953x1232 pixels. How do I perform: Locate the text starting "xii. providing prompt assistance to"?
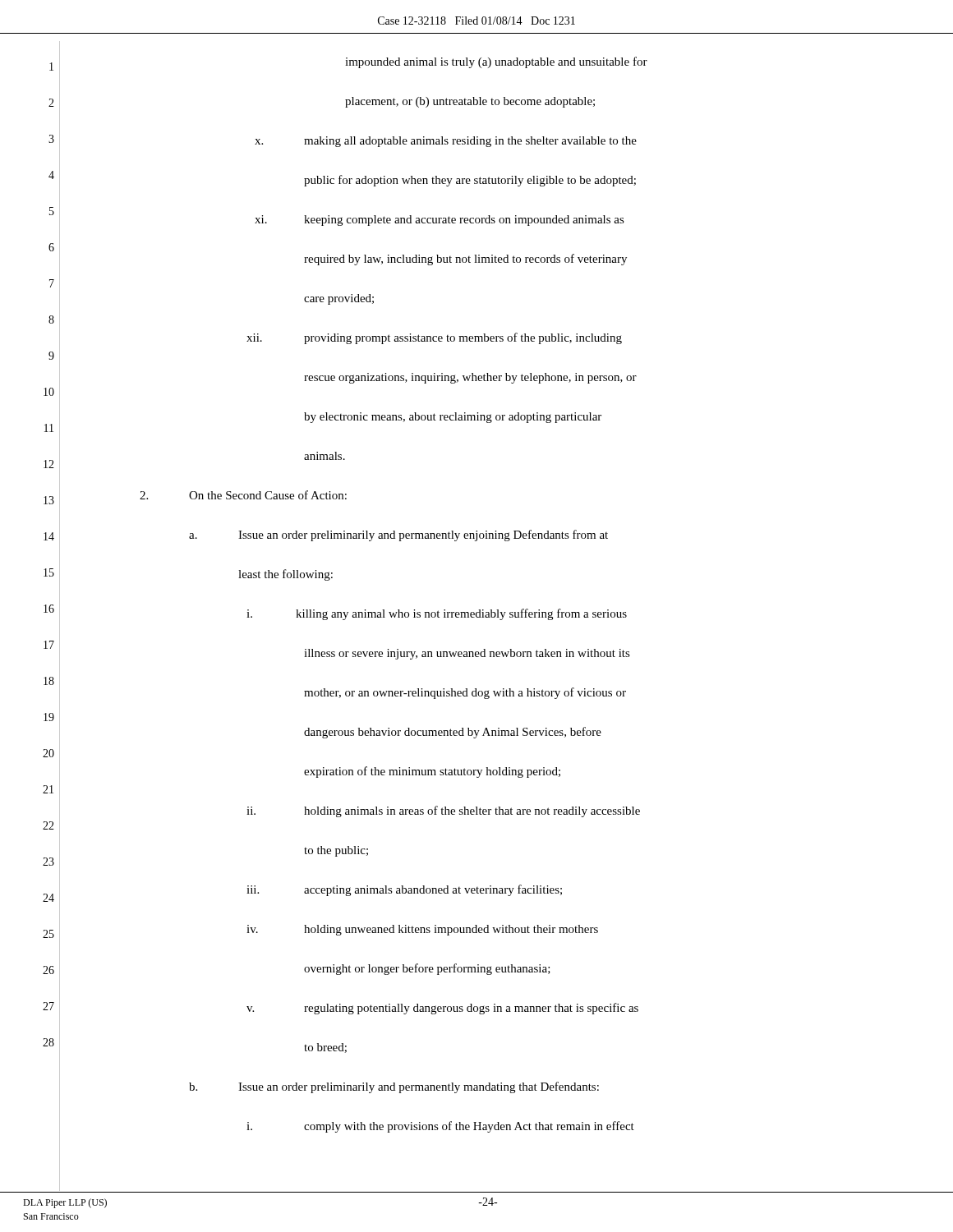point(434,338)
